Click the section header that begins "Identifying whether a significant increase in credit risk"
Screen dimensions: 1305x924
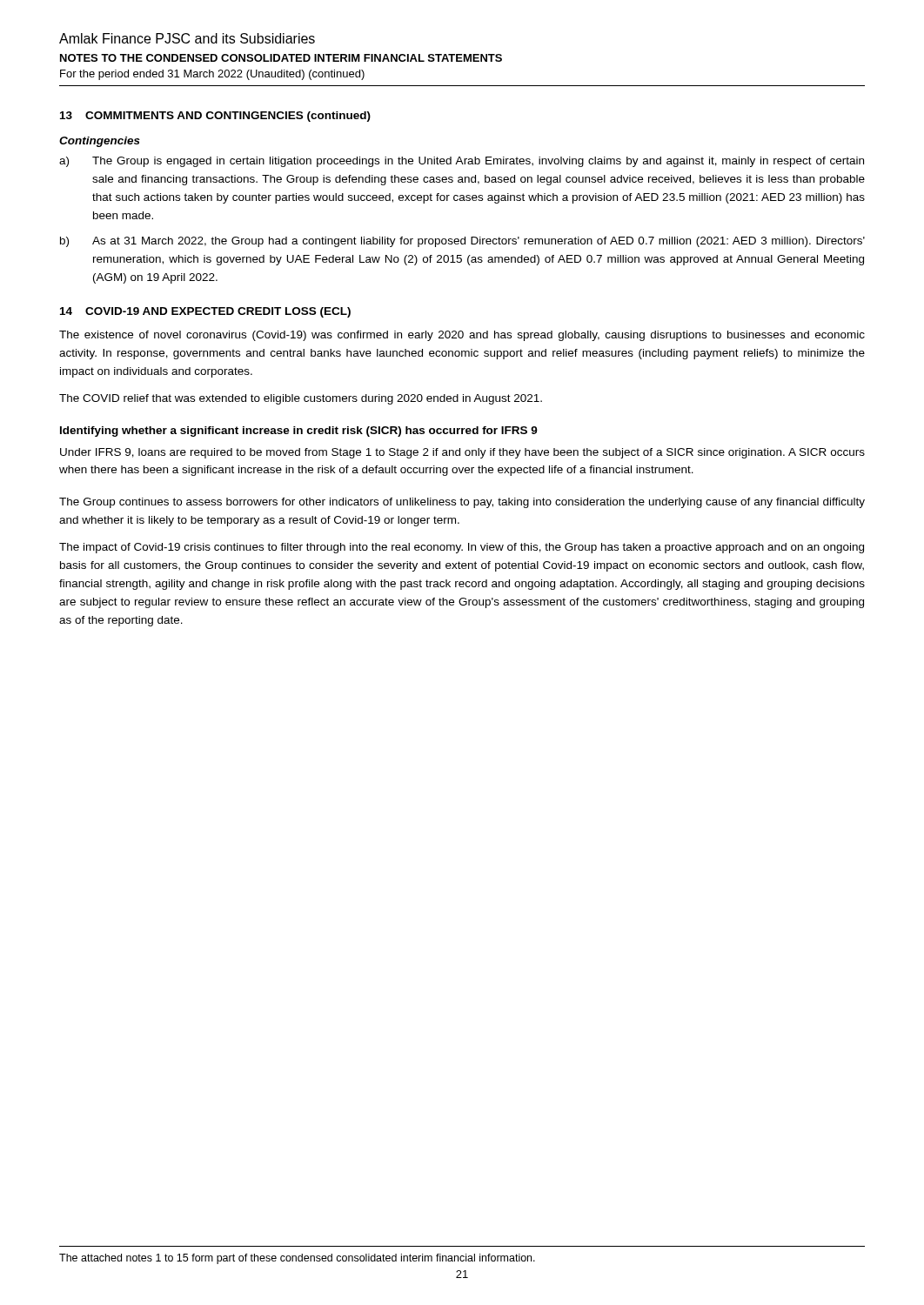pyautogui.click(x=298, y=430)
